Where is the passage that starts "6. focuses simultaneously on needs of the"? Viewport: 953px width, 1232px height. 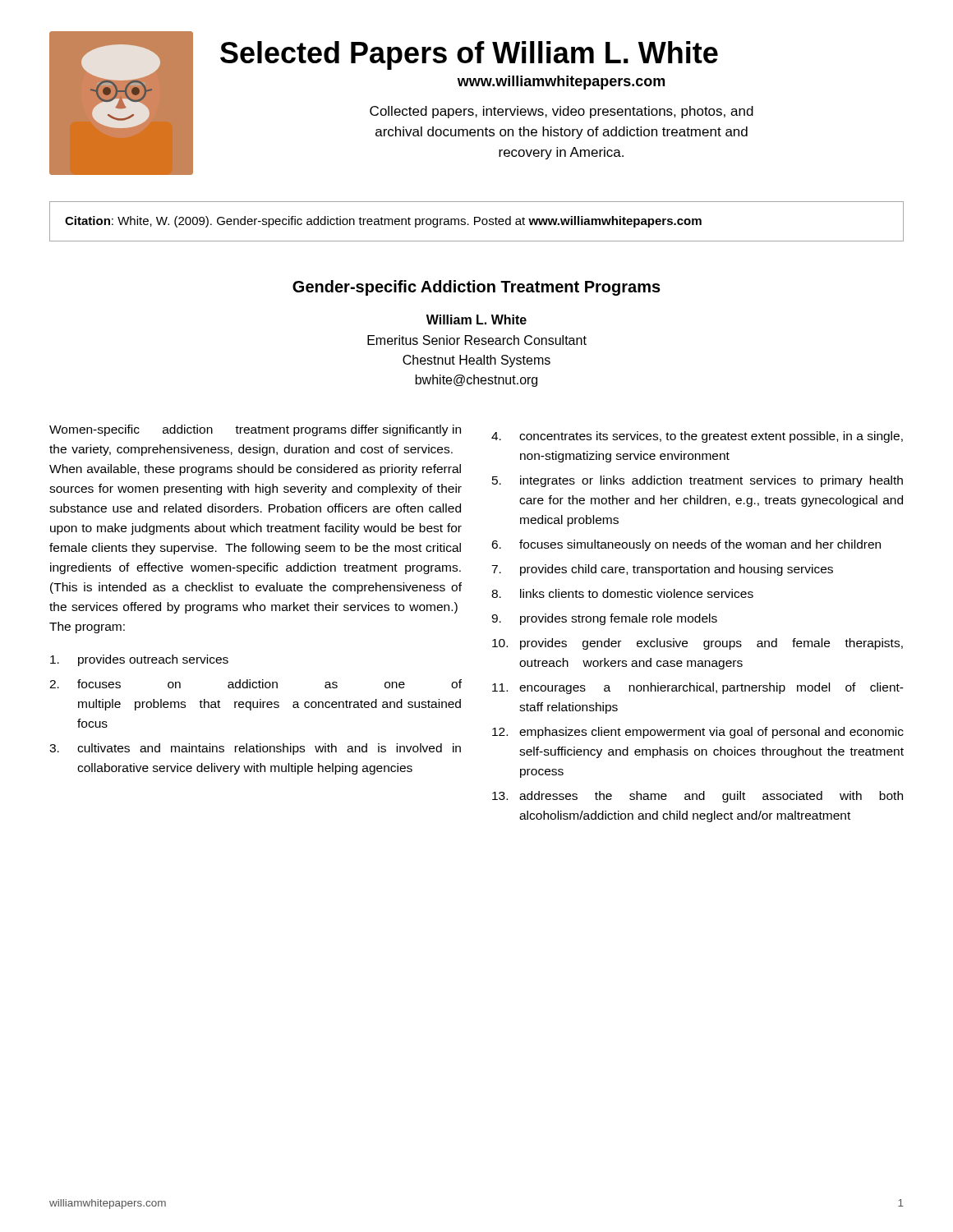(x=698, y=544)
